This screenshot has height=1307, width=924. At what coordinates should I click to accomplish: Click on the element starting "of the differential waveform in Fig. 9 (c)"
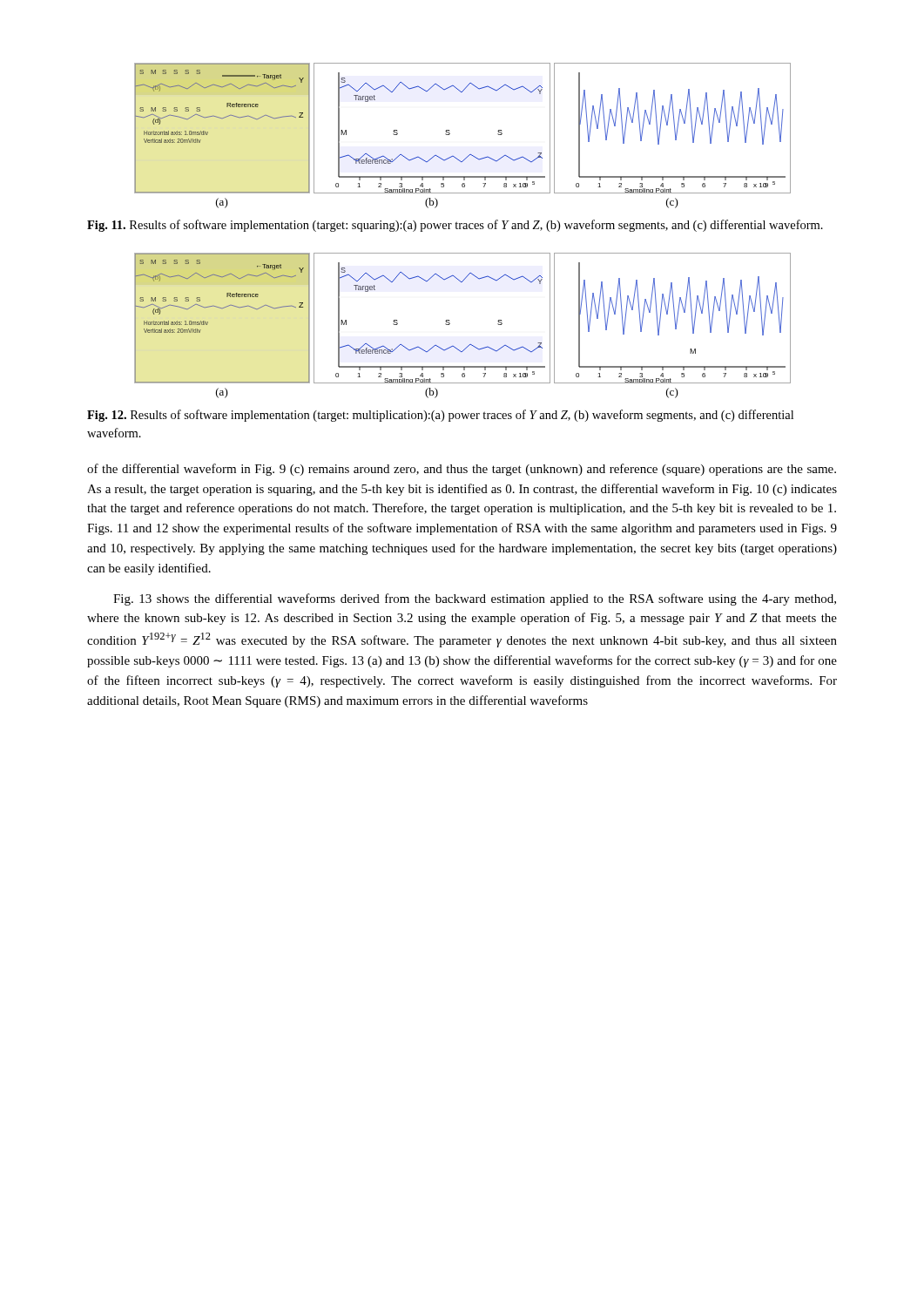pos(462,585)
